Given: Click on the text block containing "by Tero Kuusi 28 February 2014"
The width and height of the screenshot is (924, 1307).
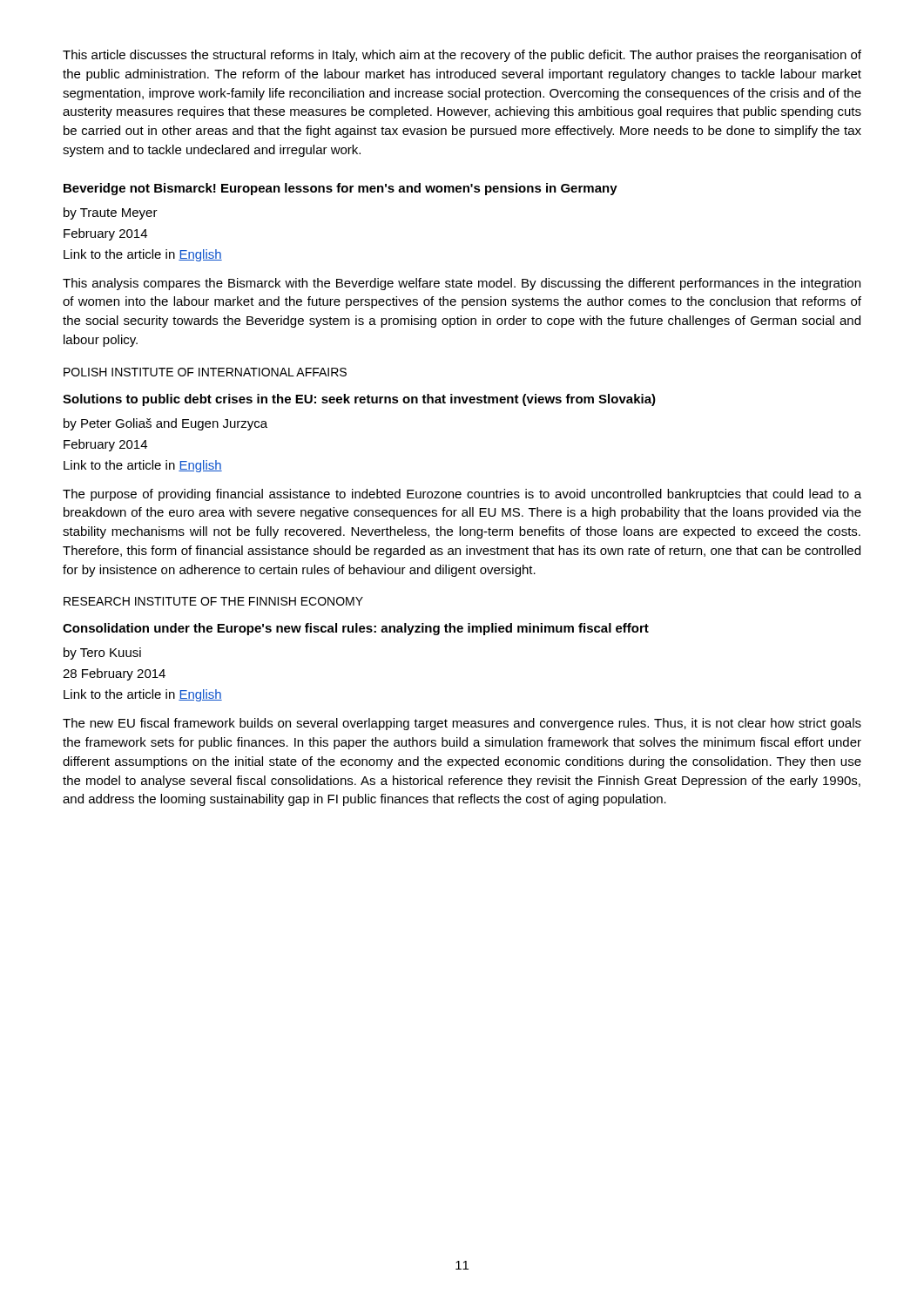Looking at the screenshot, I should [x=142, y=673].
